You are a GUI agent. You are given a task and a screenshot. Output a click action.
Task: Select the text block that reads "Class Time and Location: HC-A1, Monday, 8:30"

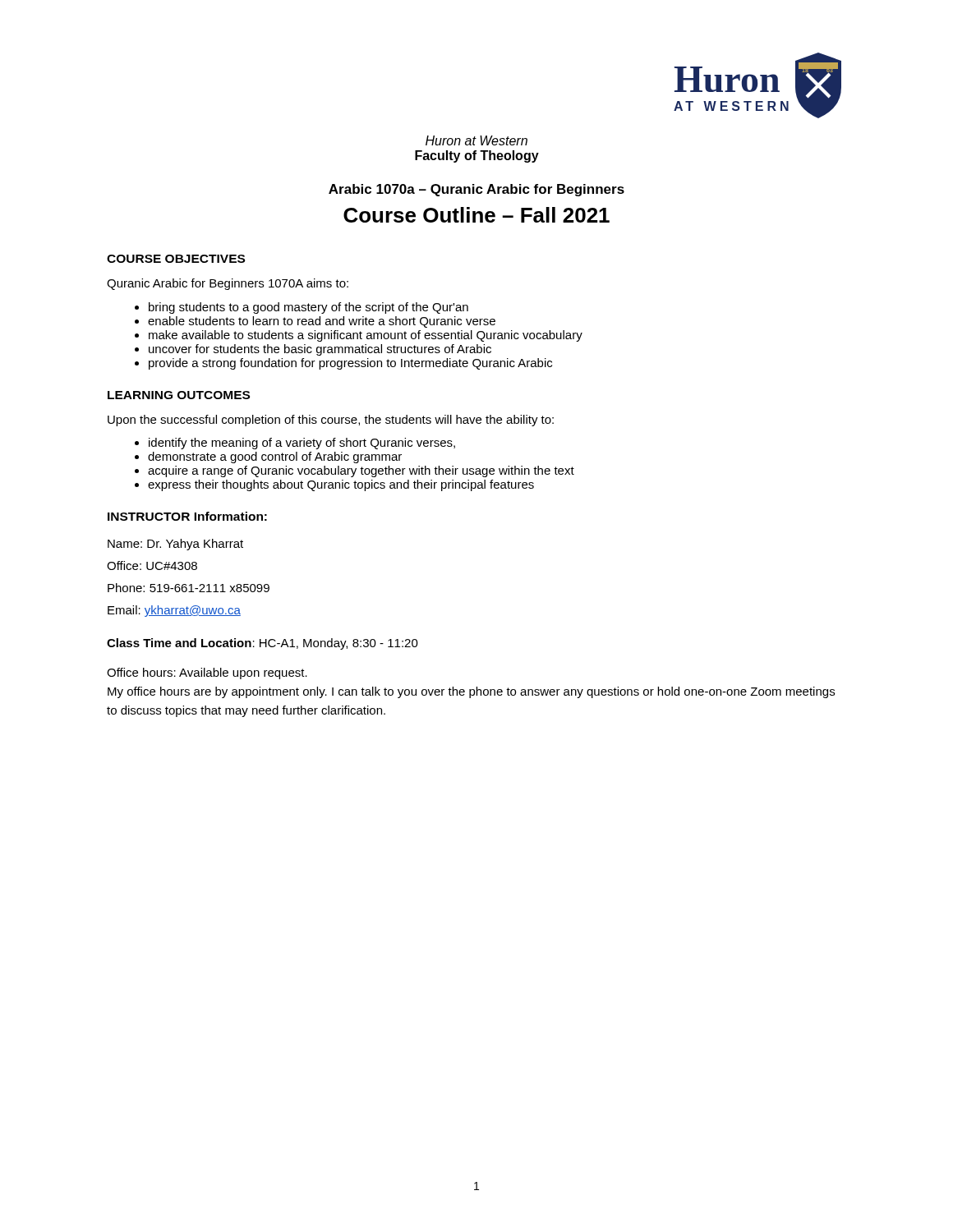coord(262,643)
